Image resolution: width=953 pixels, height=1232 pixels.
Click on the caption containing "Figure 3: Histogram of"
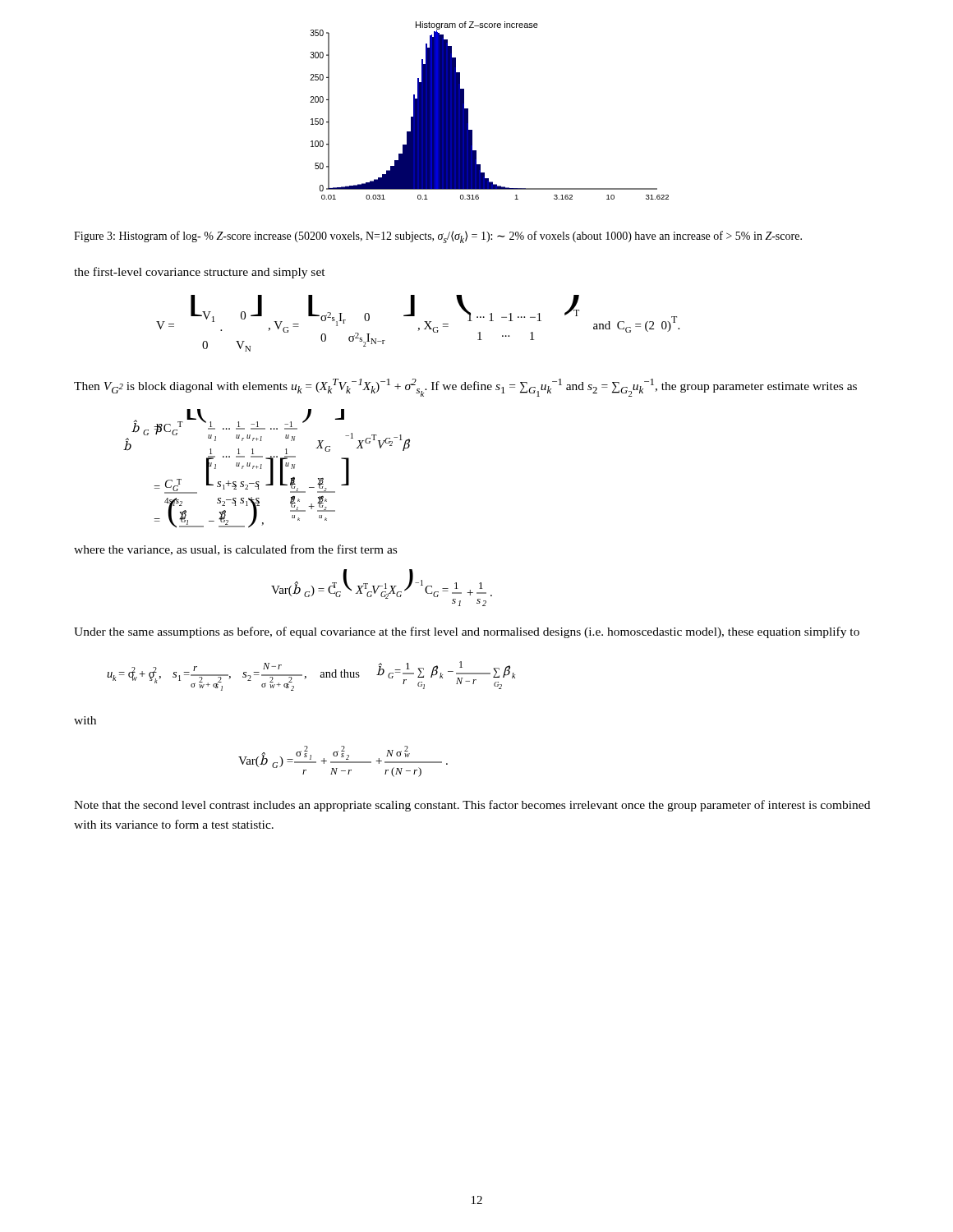click(438, 238)
